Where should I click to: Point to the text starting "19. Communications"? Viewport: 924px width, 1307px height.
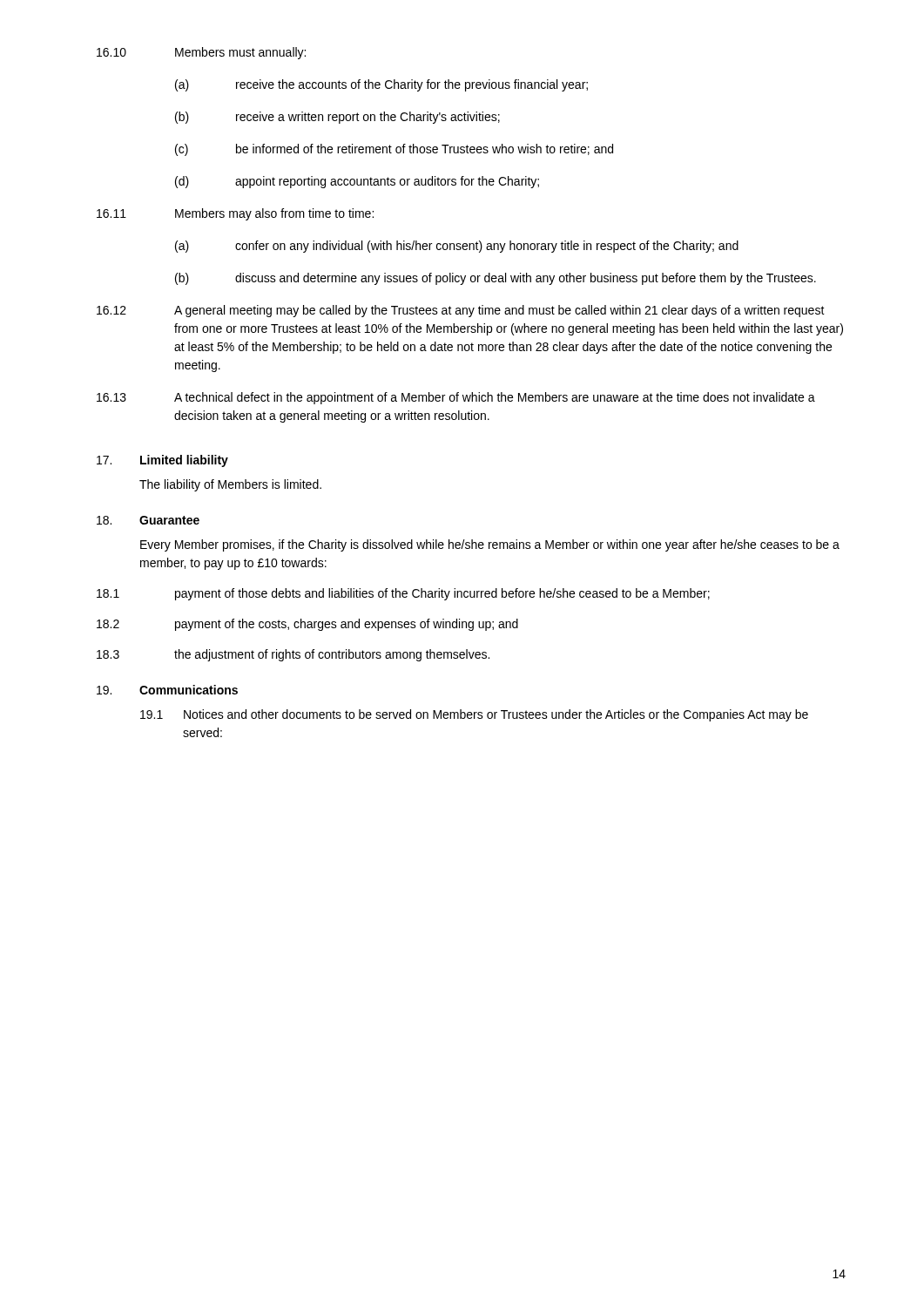(167, 690)
